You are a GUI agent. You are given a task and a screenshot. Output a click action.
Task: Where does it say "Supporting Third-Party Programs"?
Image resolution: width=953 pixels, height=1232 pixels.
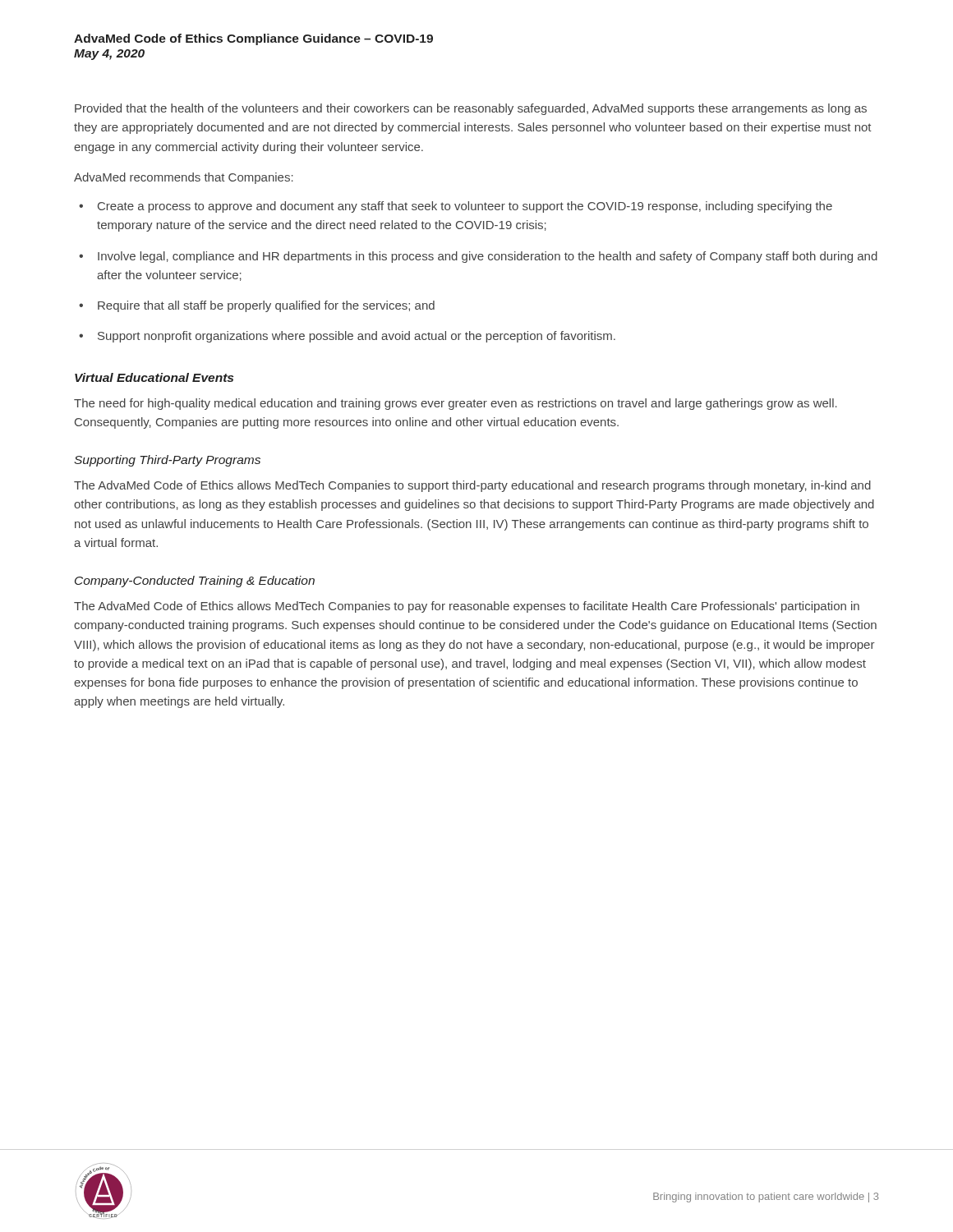pyautogui.click(x=167, y=460)
